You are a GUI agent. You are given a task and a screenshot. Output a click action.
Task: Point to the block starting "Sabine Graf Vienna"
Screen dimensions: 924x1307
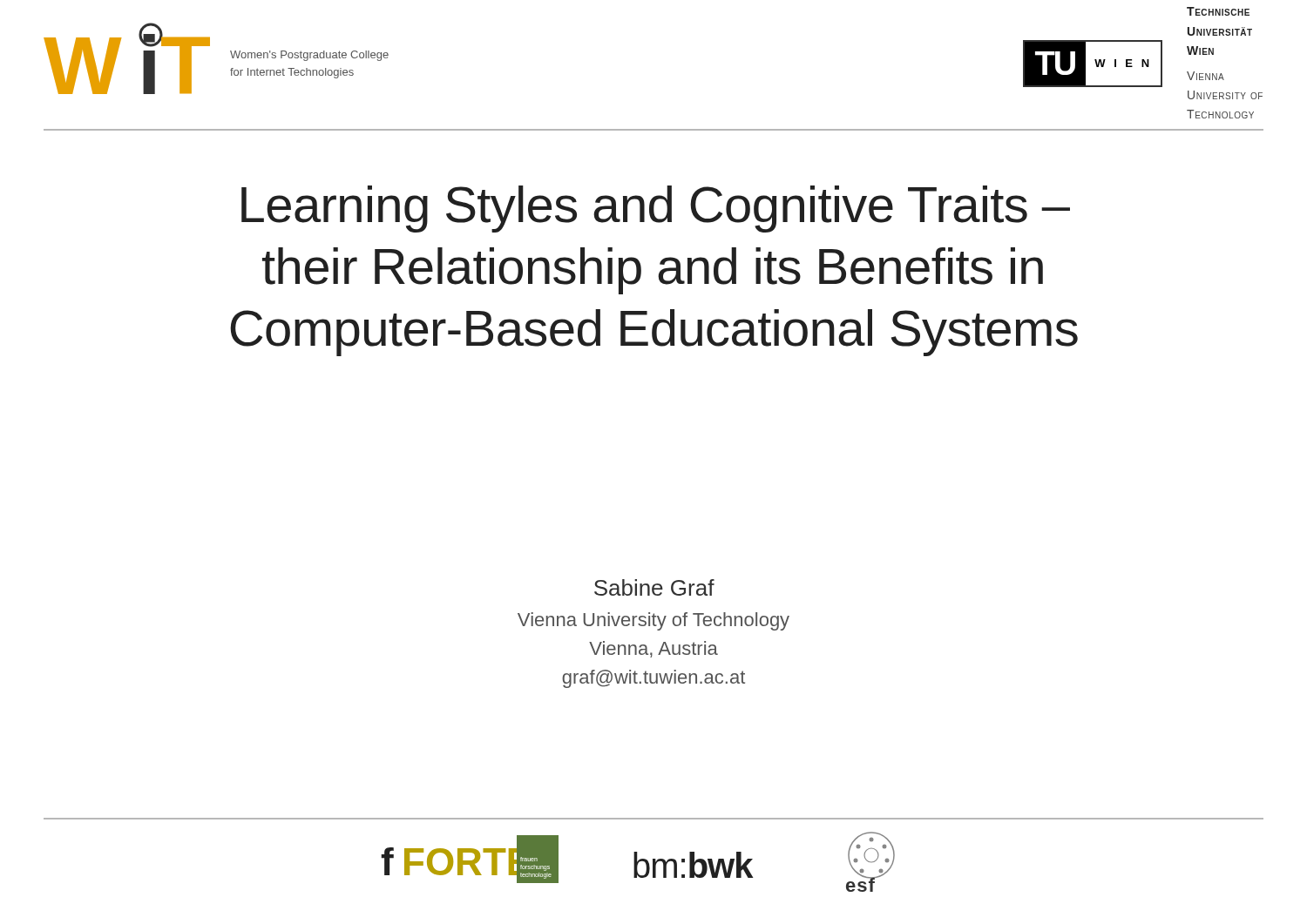pyautogui.click(x=654, y=633)
